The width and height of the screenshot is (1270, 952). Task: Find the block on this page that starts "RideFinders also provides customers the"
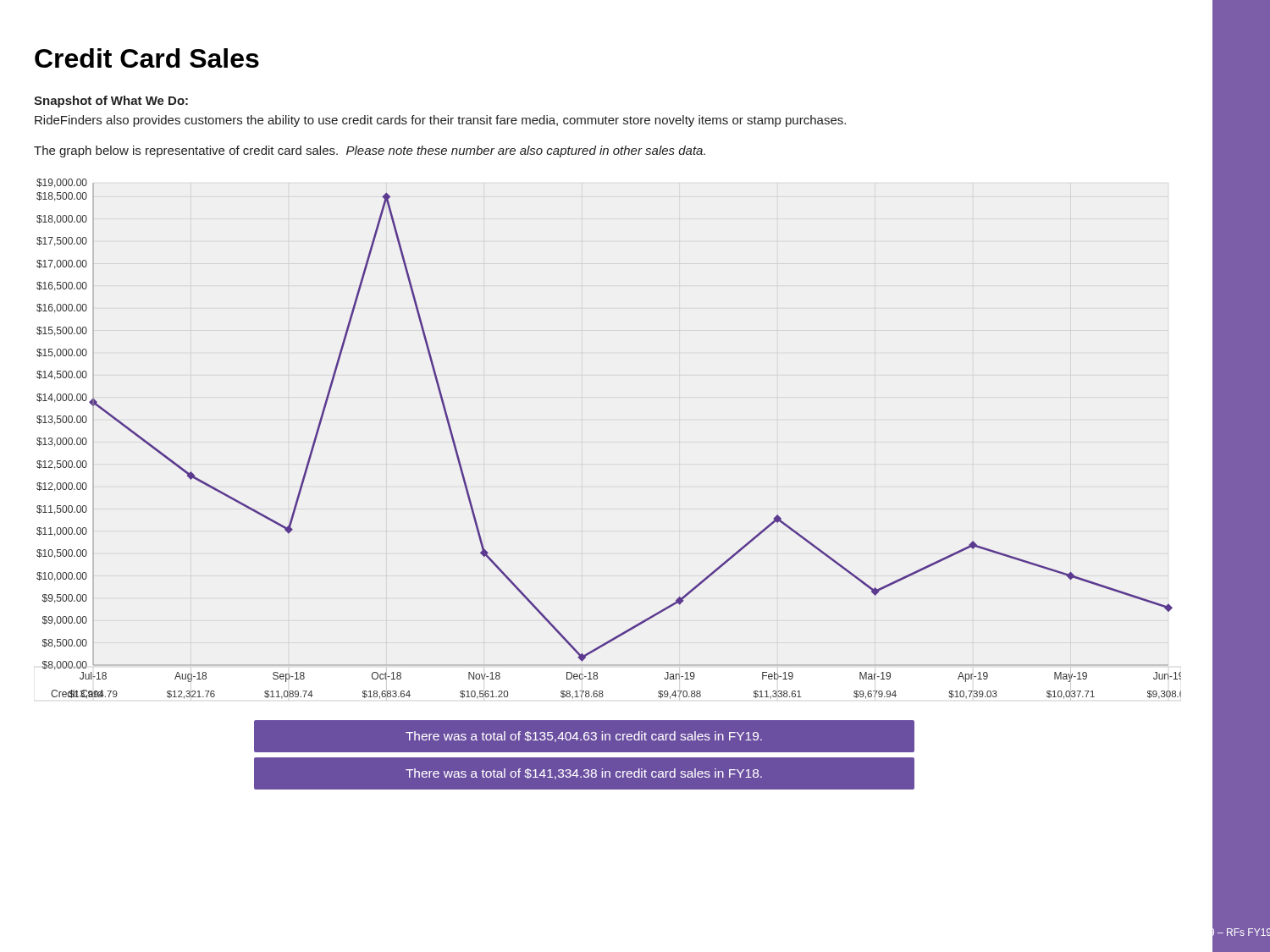pos(440,120)
